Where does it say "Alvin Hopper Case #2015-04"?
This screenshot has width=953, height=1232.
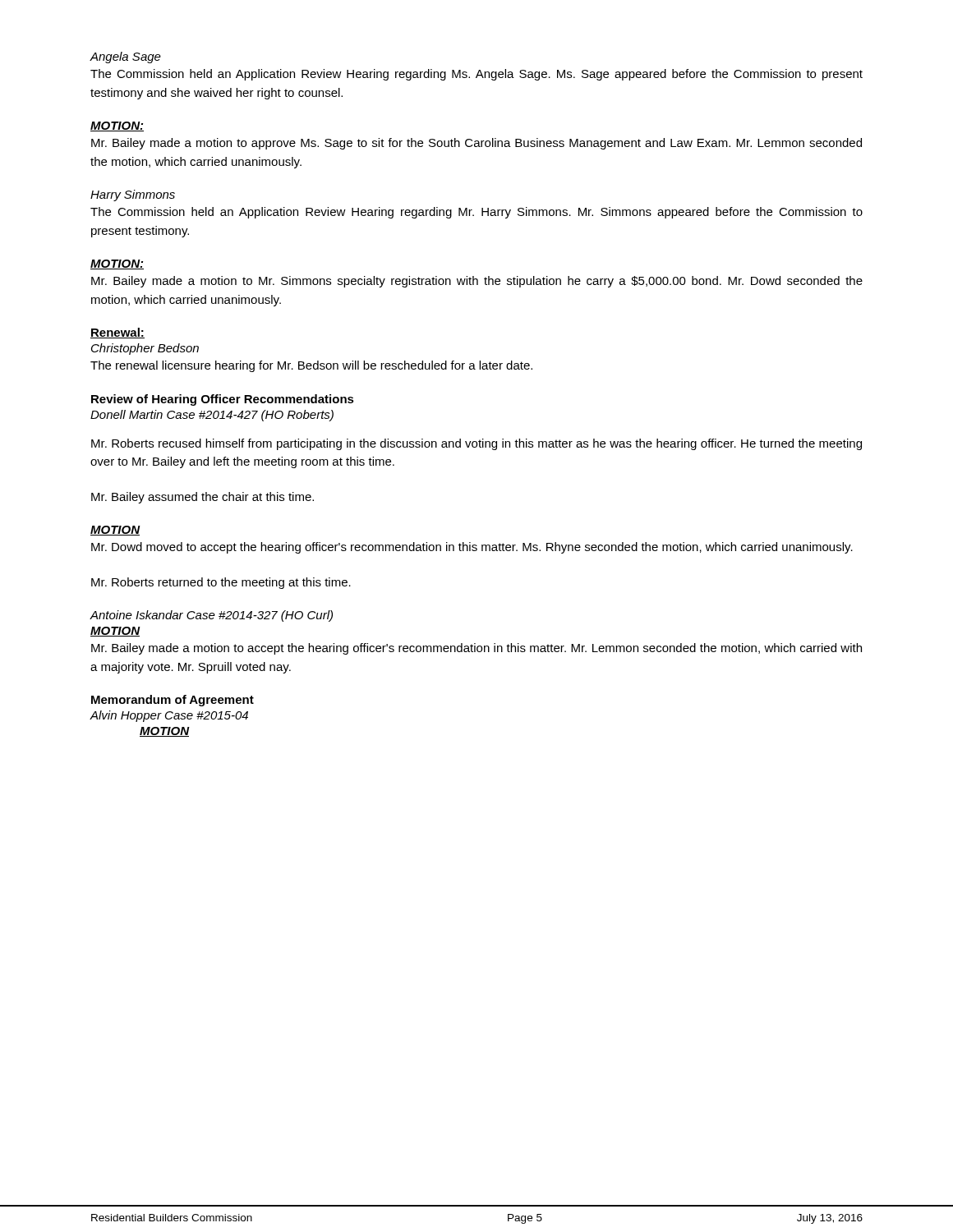[x=169, y=715]
